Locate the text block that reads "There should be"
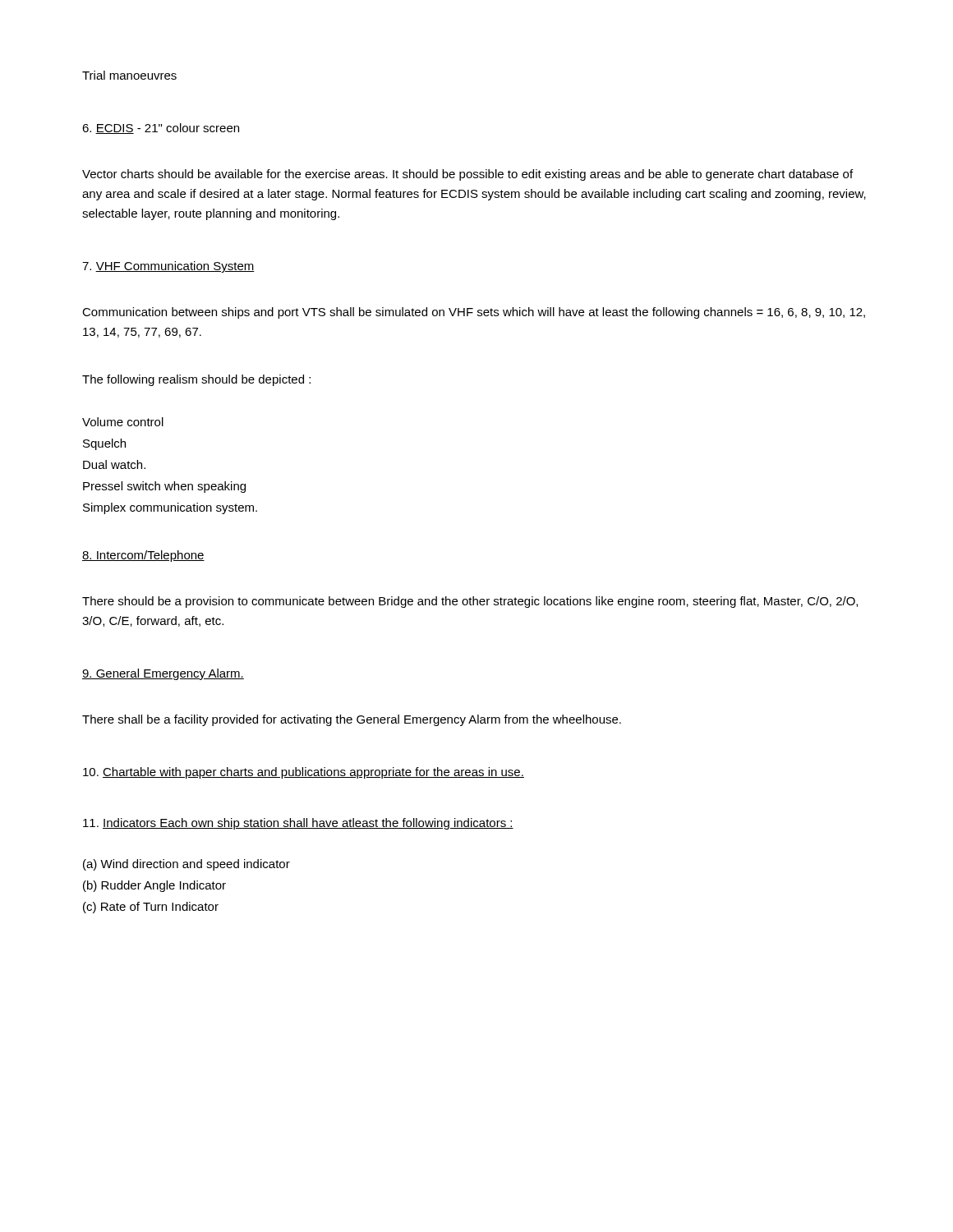Image resolution: width=953 pixels, height=1232 pixels. tap(471, 611)
